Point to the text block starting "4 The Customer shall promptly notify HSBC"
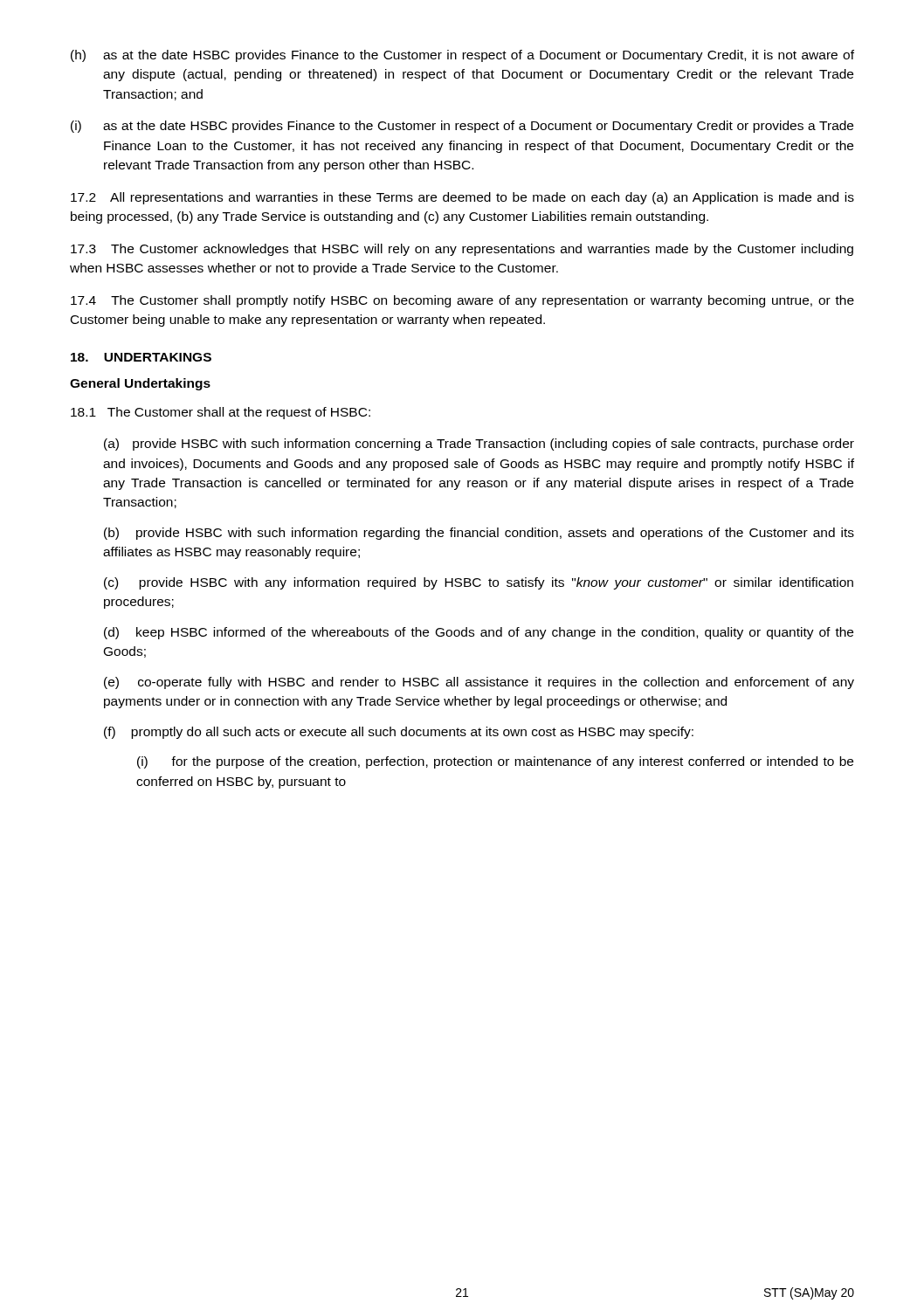The image size is (924, 1310). pyautogui.click(x=462, y=309)
